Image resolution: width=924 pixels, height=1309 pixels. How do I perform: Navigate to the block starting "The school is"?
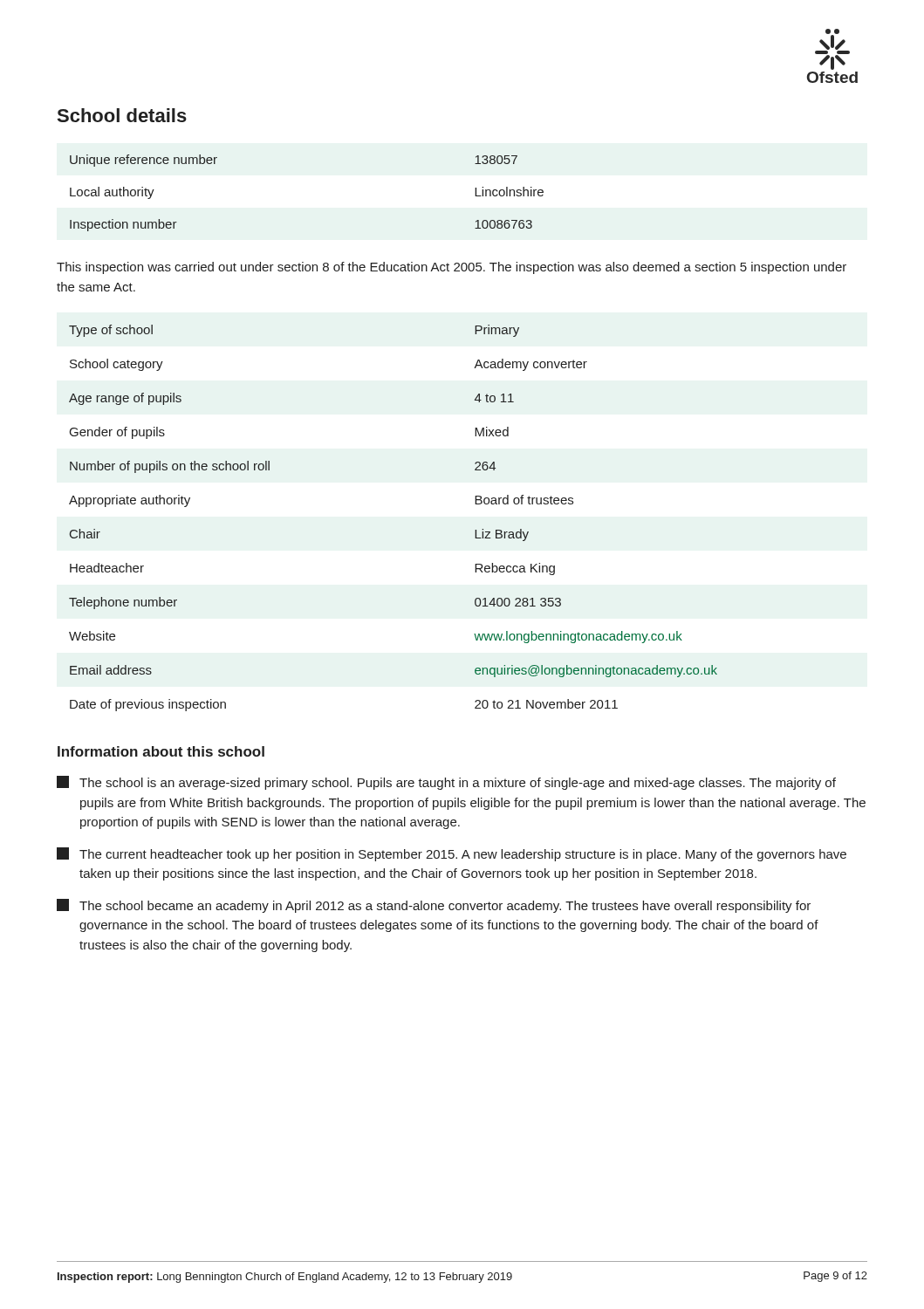tap(462, 803)
